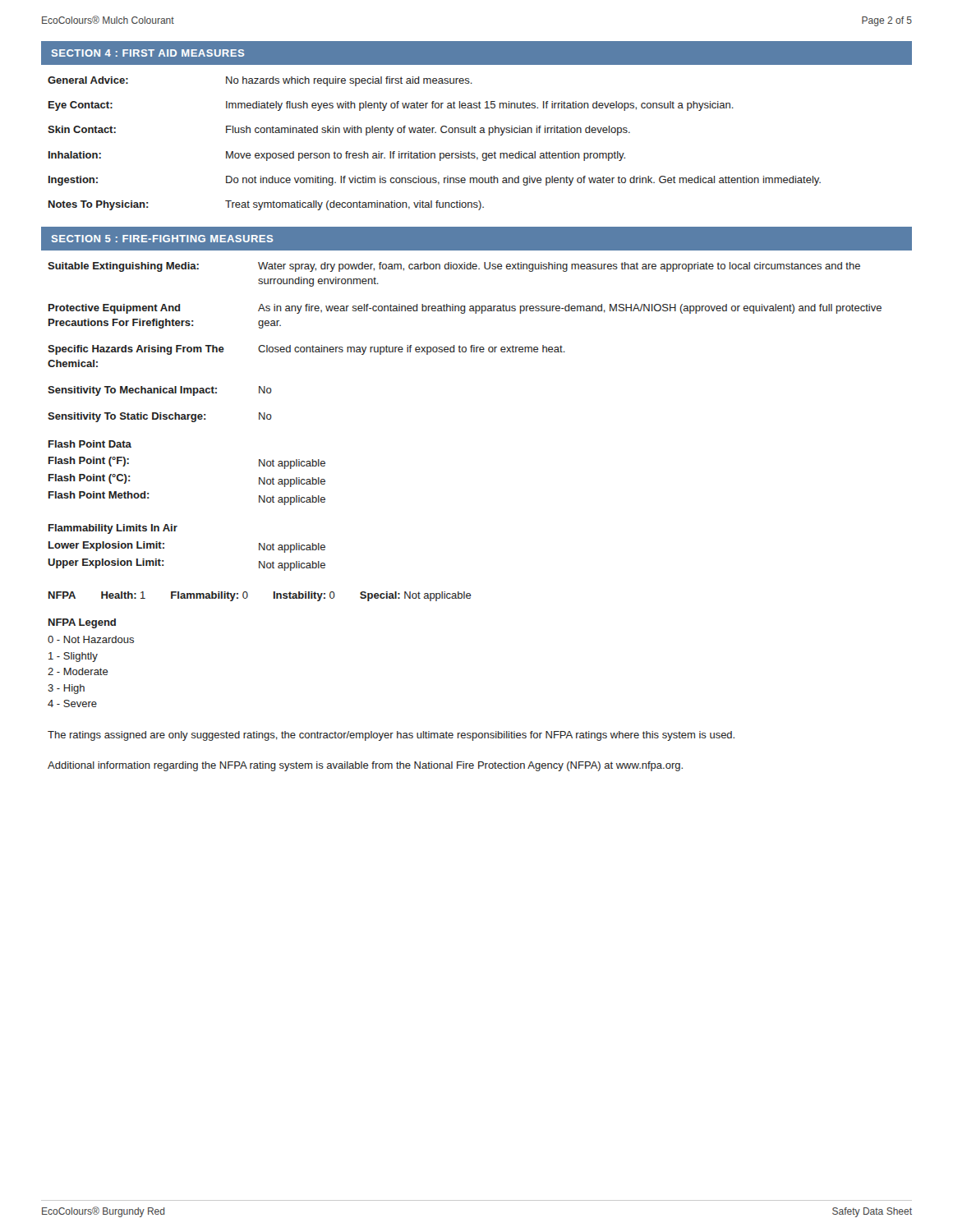This screenshot has width=953, height=1232.
Task: Point to the block beginning "Sensitivity To Static Discharge:"
Action: coord(160,417)
